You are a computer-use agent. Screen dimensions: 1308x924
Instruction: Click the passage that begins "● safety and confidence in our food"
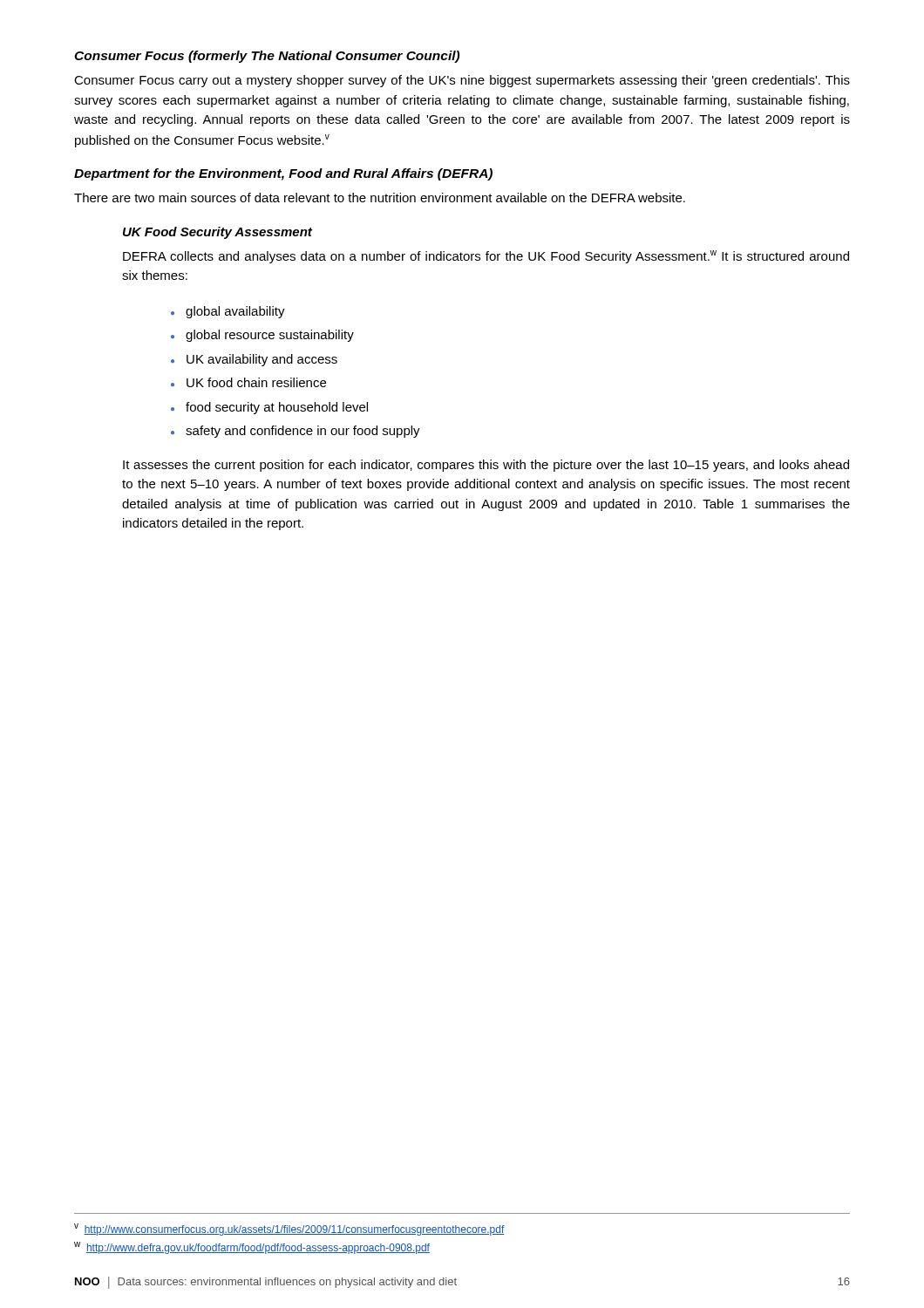[295, 431]
